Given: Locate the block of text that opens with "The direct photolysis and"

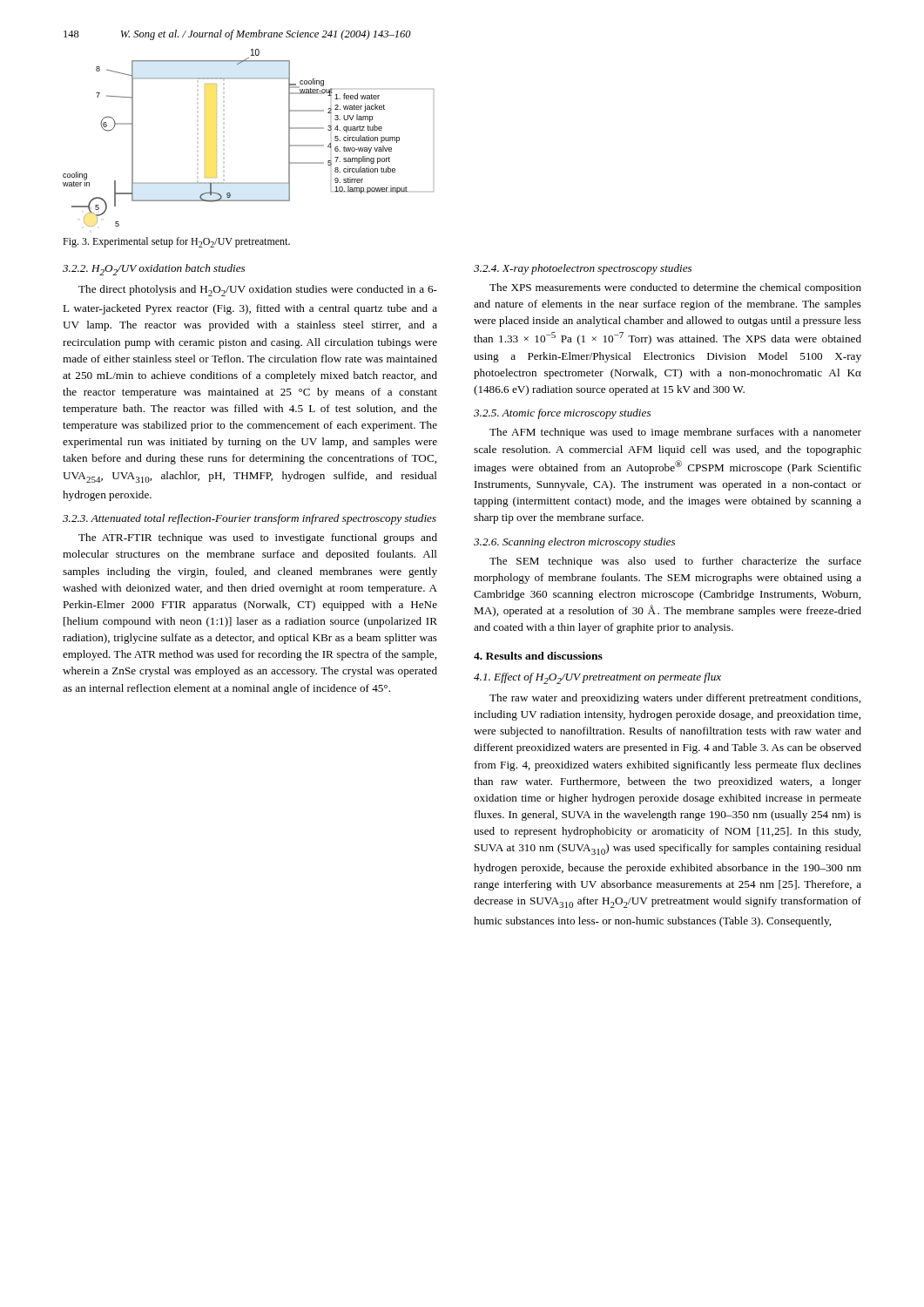Looking at the screenshot, I should (x=250, y=392).
